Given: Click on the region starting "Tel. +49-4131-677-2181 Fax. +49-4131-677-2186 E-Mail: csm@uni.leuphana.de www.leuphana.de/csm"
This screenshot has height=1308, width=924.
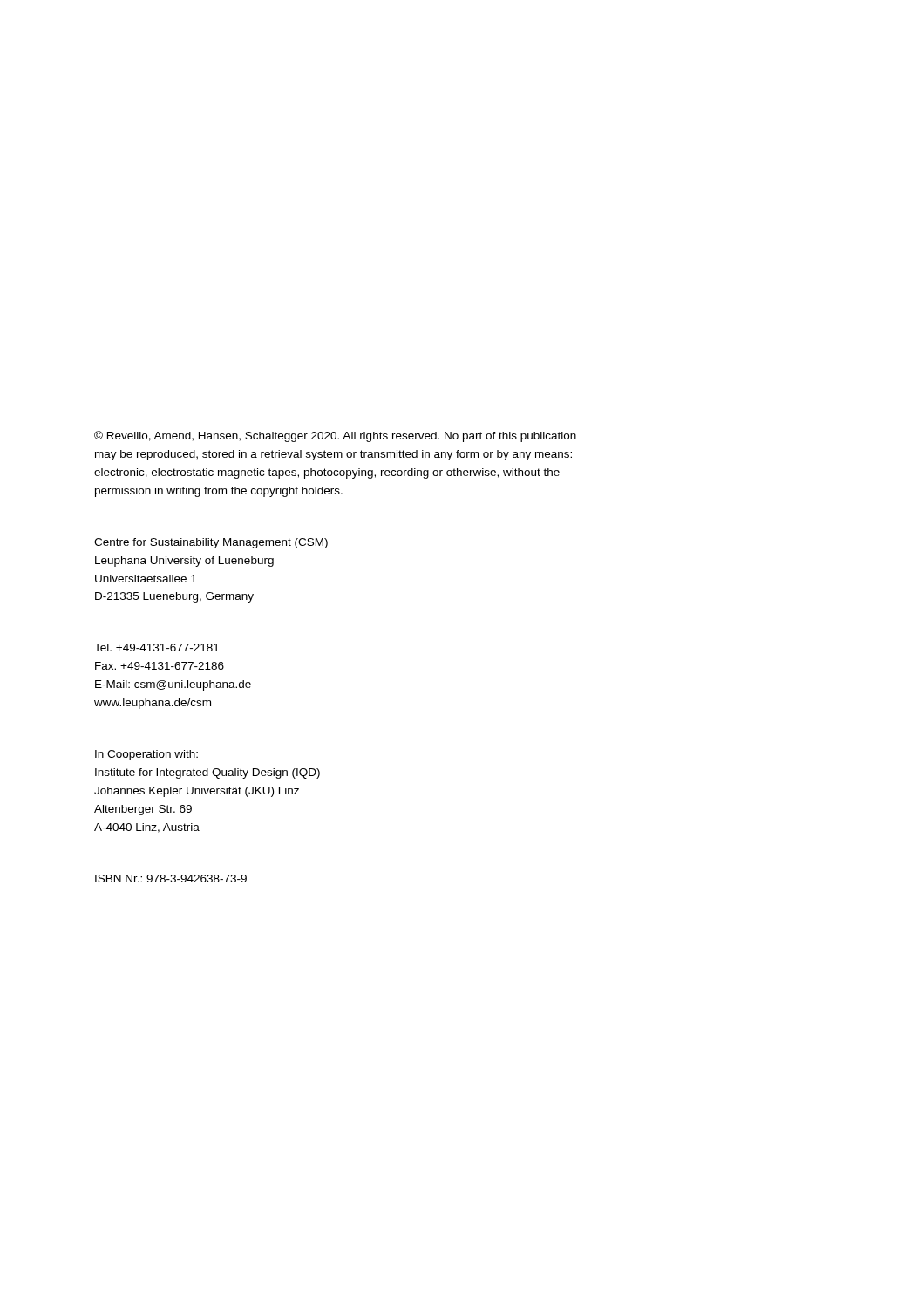Looking at the screenshot, I should [x=156, y=647].
